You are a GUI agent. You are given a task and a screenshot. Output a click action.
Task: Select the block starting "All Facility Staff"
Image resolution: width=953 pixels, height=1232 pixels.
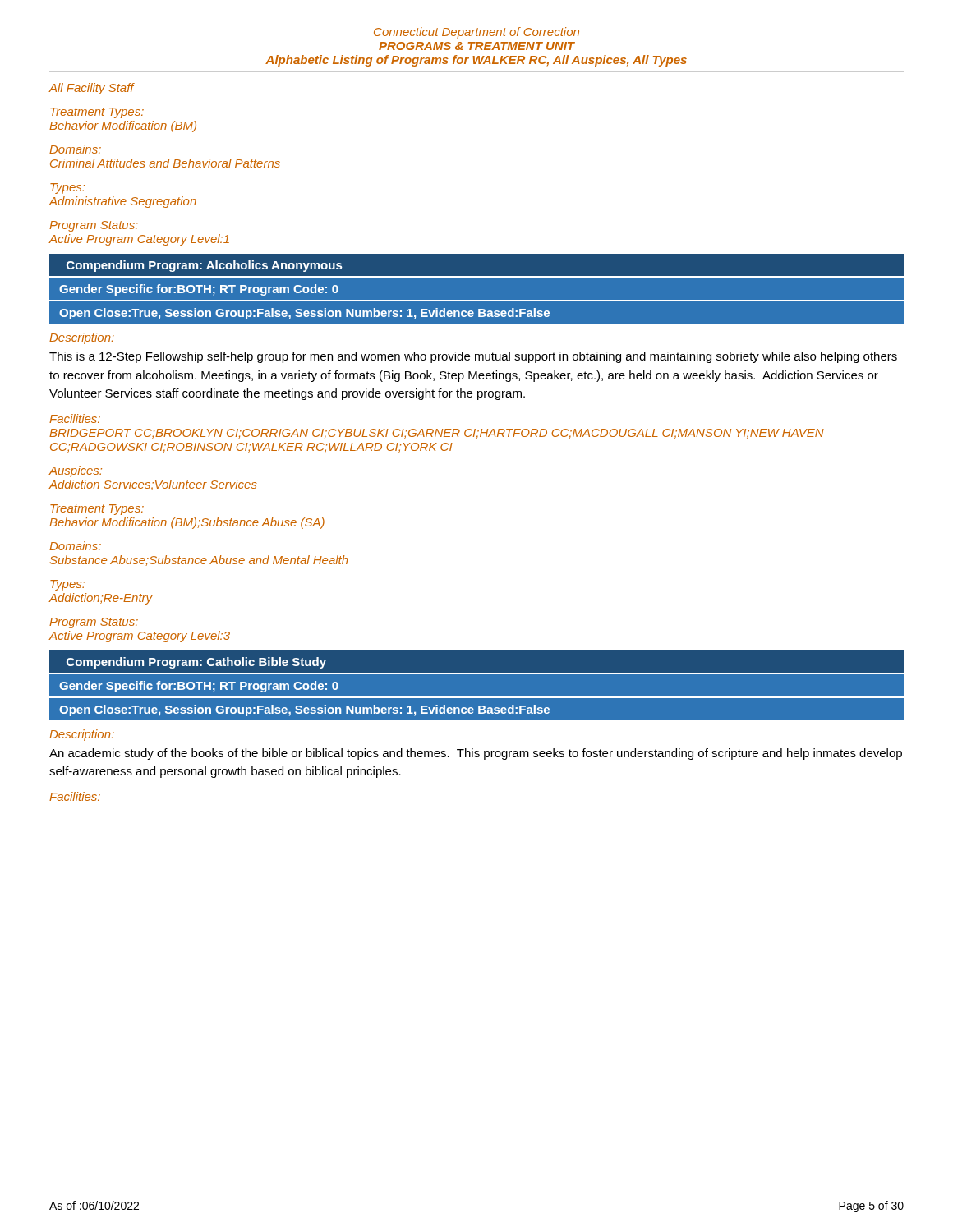click(x=91, y=87)
